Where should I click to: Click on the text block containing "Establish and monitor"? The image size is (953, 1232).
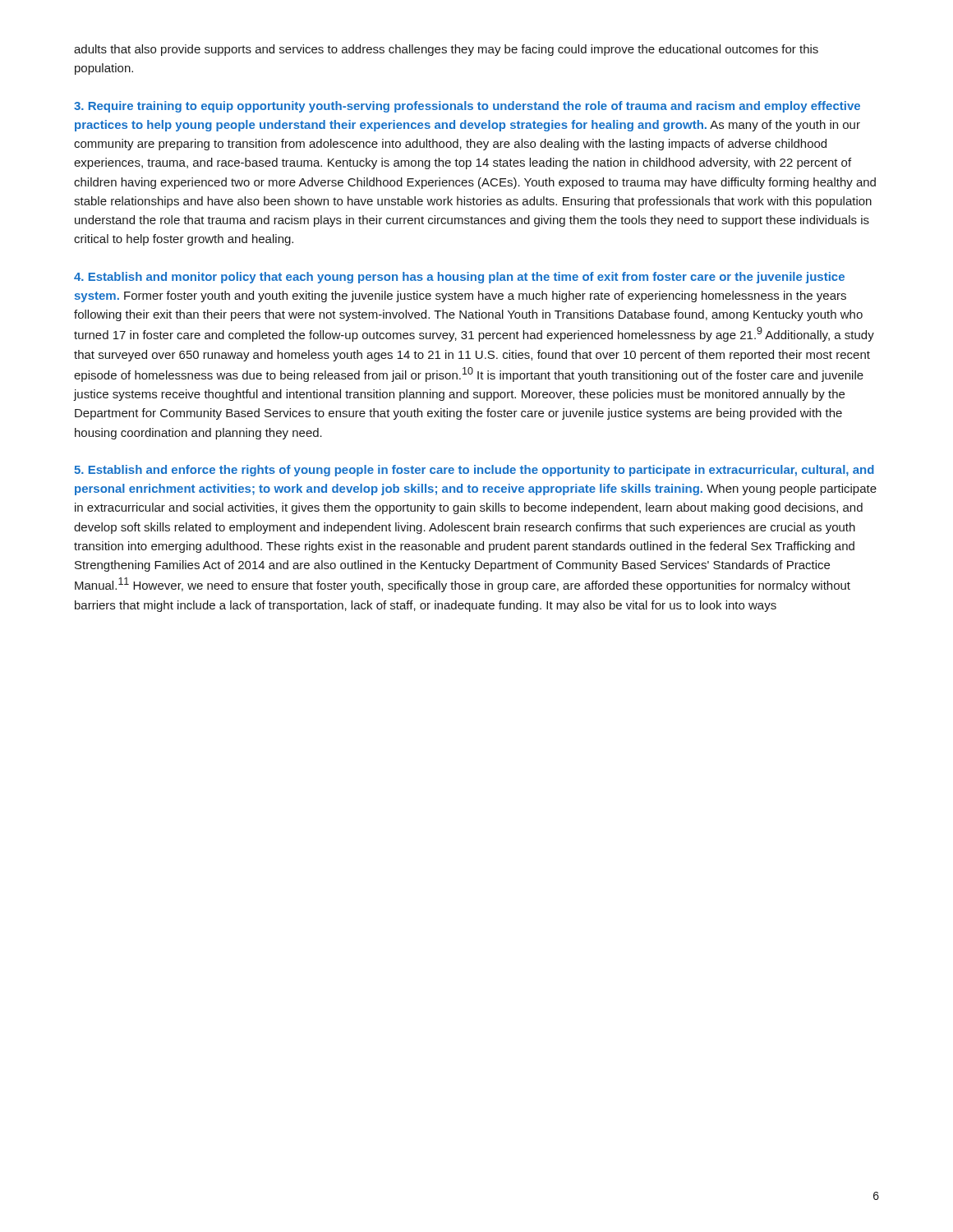coord(476,354)
